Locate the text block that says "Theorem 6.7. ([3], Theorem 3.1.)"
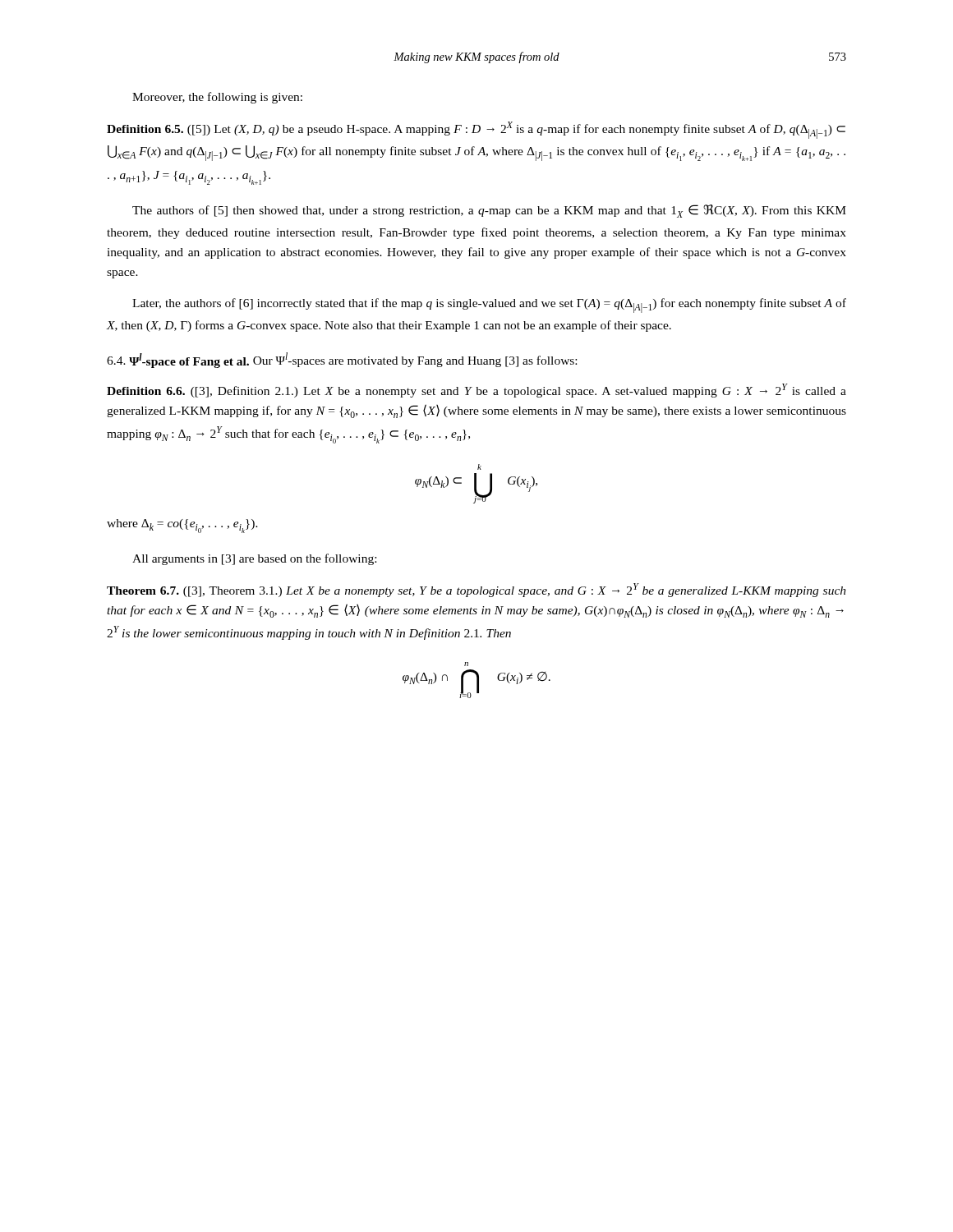This screenshot has height=1232, width=953. (476, 611)
